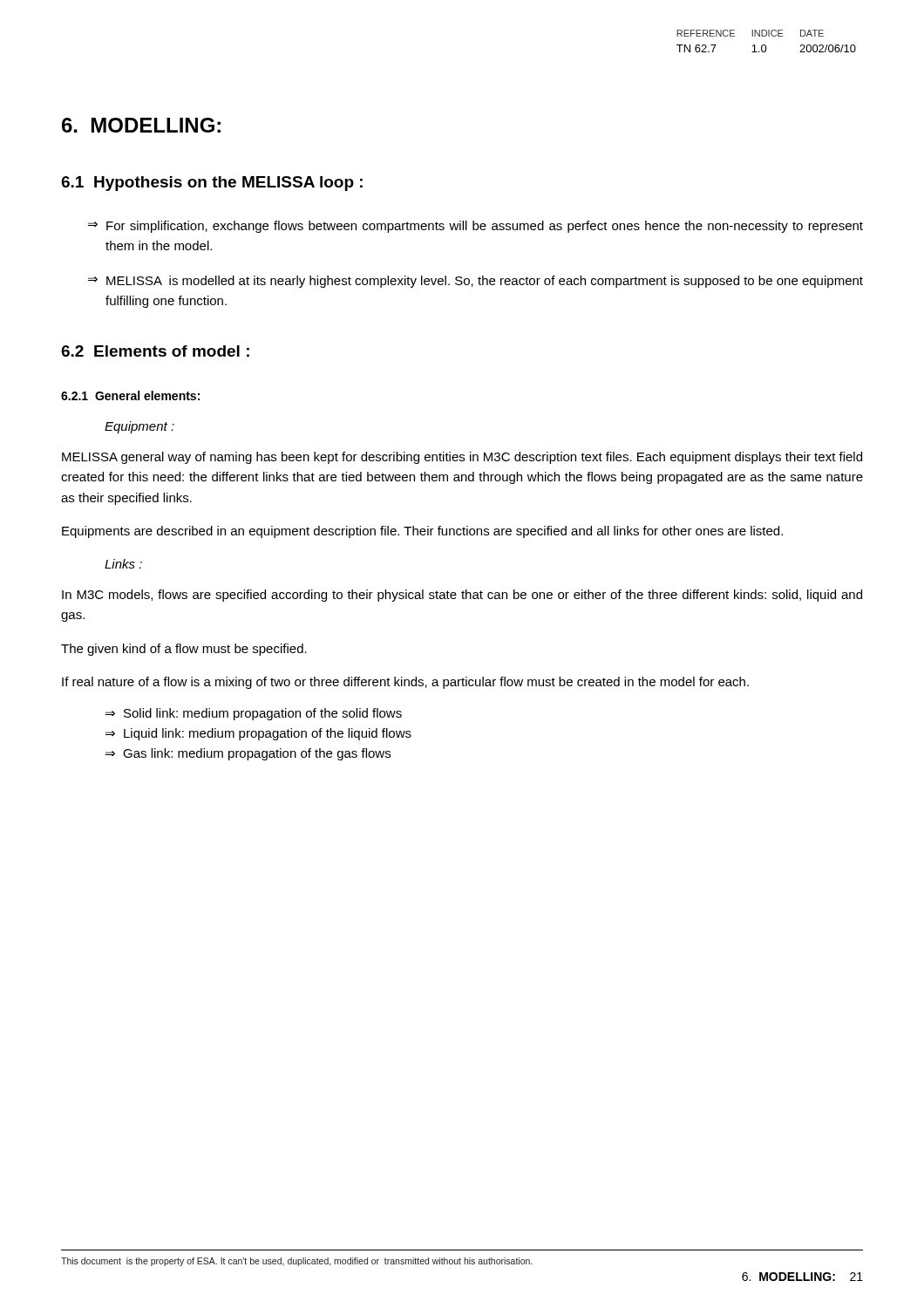
Task: Locate the section header that reads "6.2 Elements of model :"
Action: [155, 351]
